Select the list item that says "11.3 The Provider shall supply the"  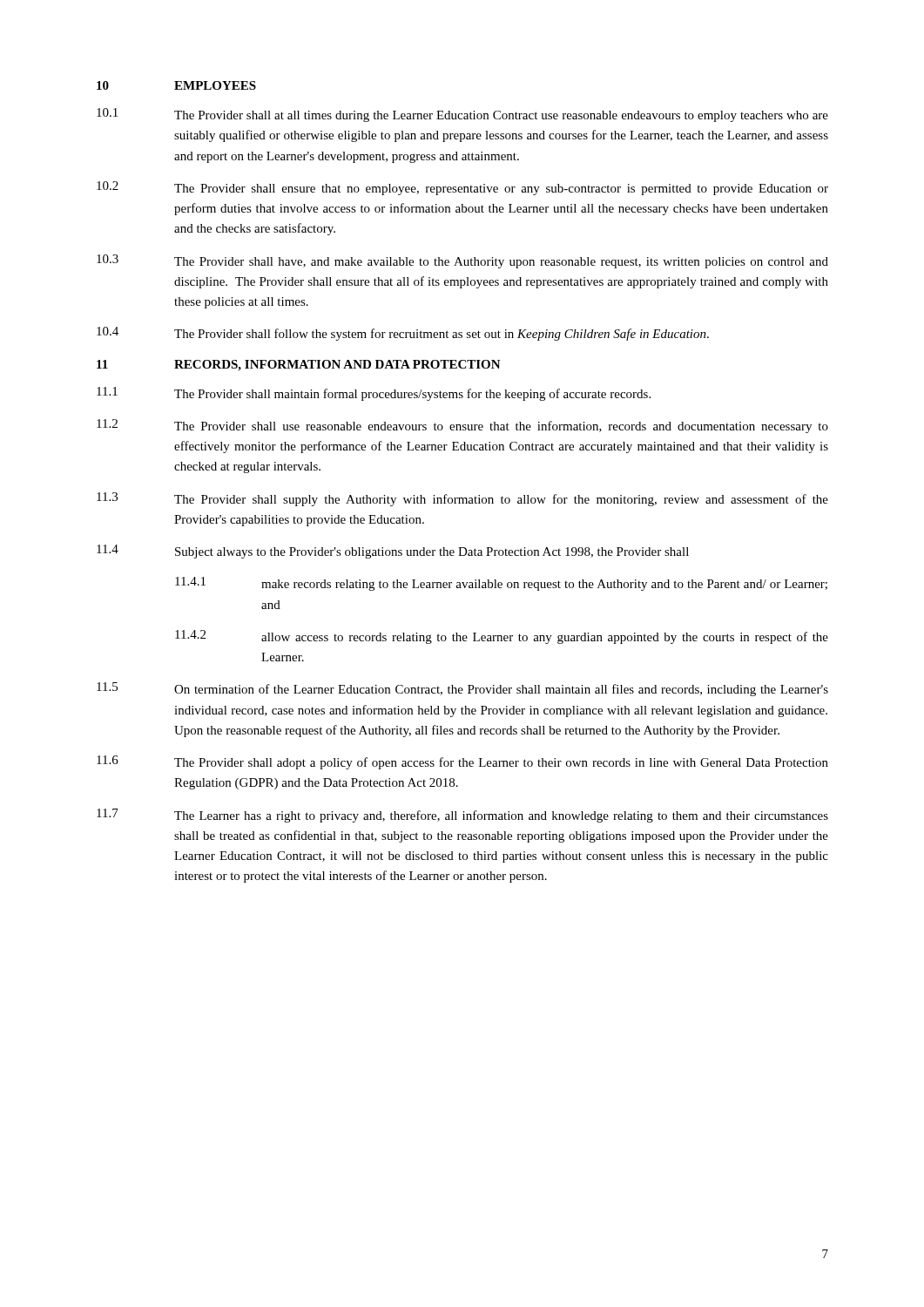coord(462,509)
